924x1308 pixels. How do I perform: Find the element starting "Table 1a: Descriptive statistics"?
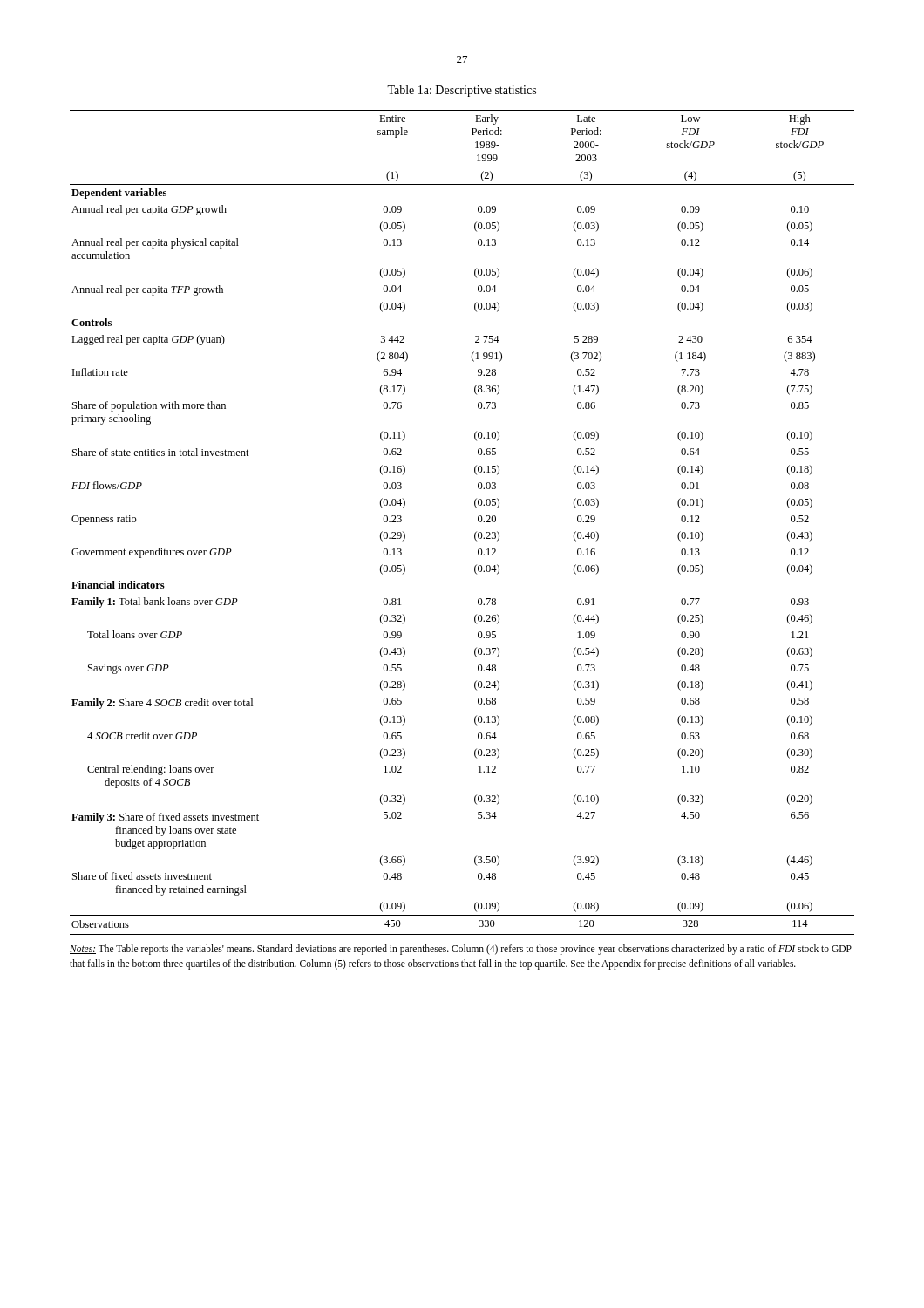coord(462,90)
